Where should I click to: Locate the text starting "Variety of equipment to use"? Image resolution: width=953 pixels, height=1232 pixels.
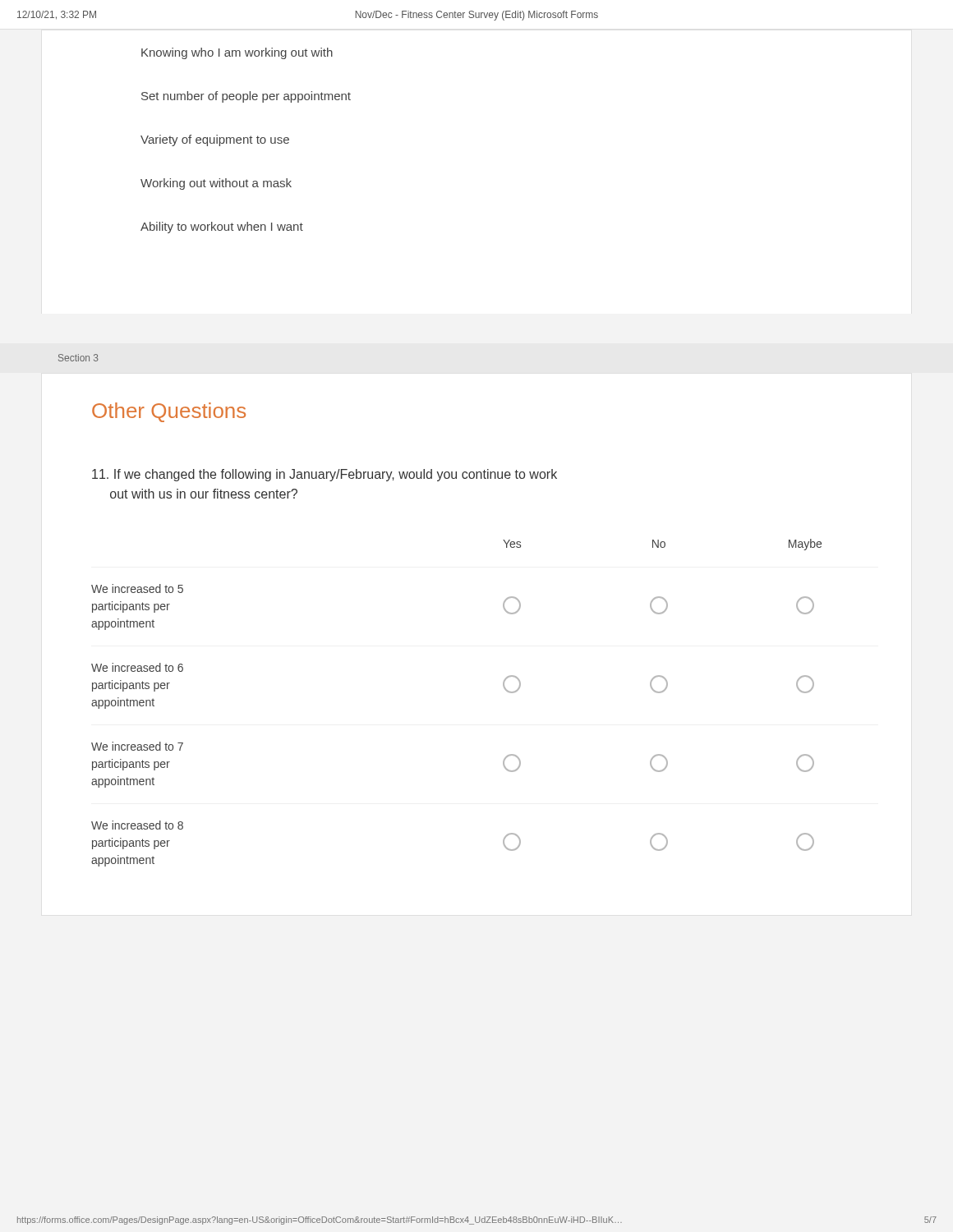[x=215, y=139]
